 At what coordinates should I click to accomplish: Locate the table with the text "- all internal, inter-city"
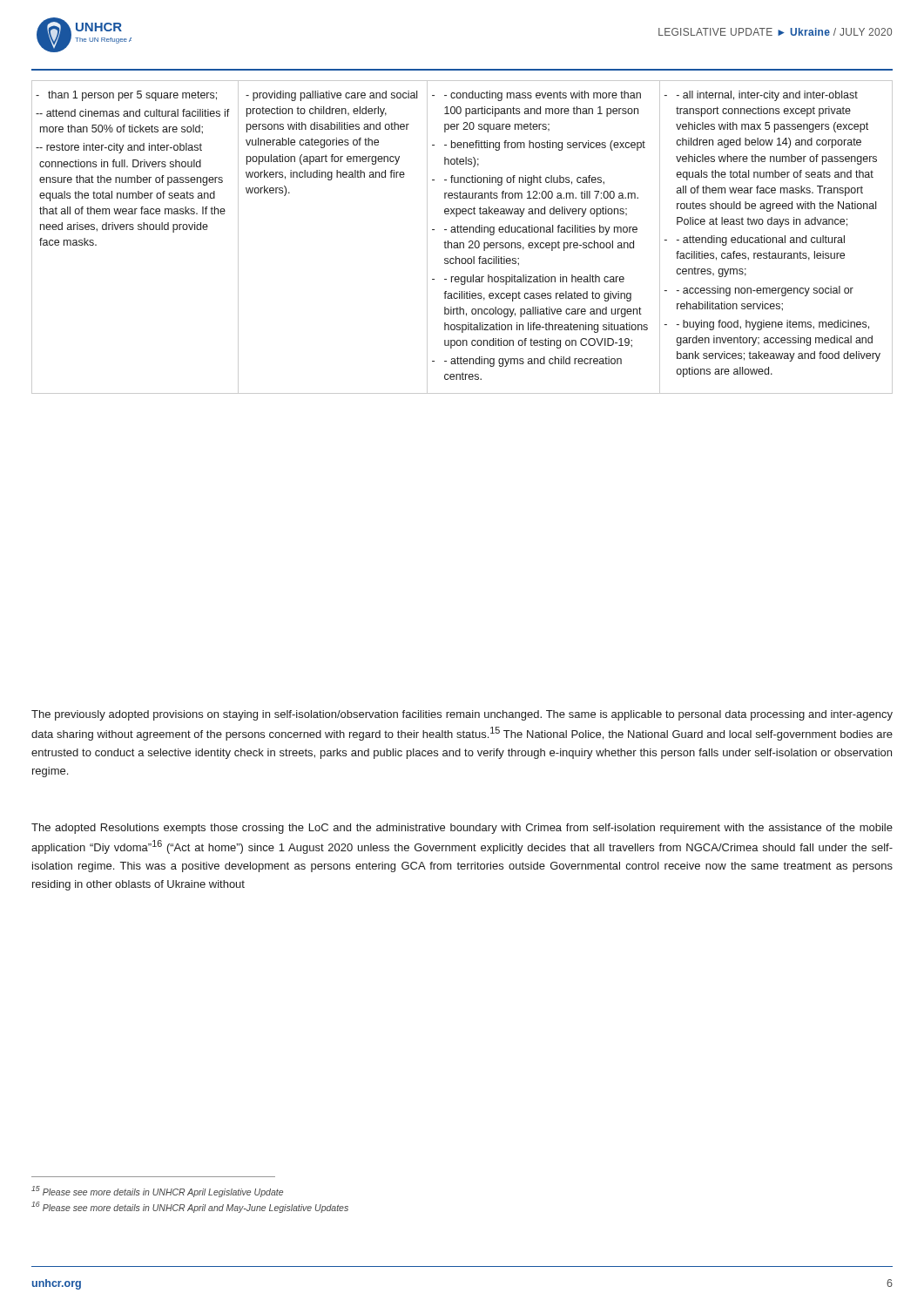pyautogui.click(x=462, y=237)
